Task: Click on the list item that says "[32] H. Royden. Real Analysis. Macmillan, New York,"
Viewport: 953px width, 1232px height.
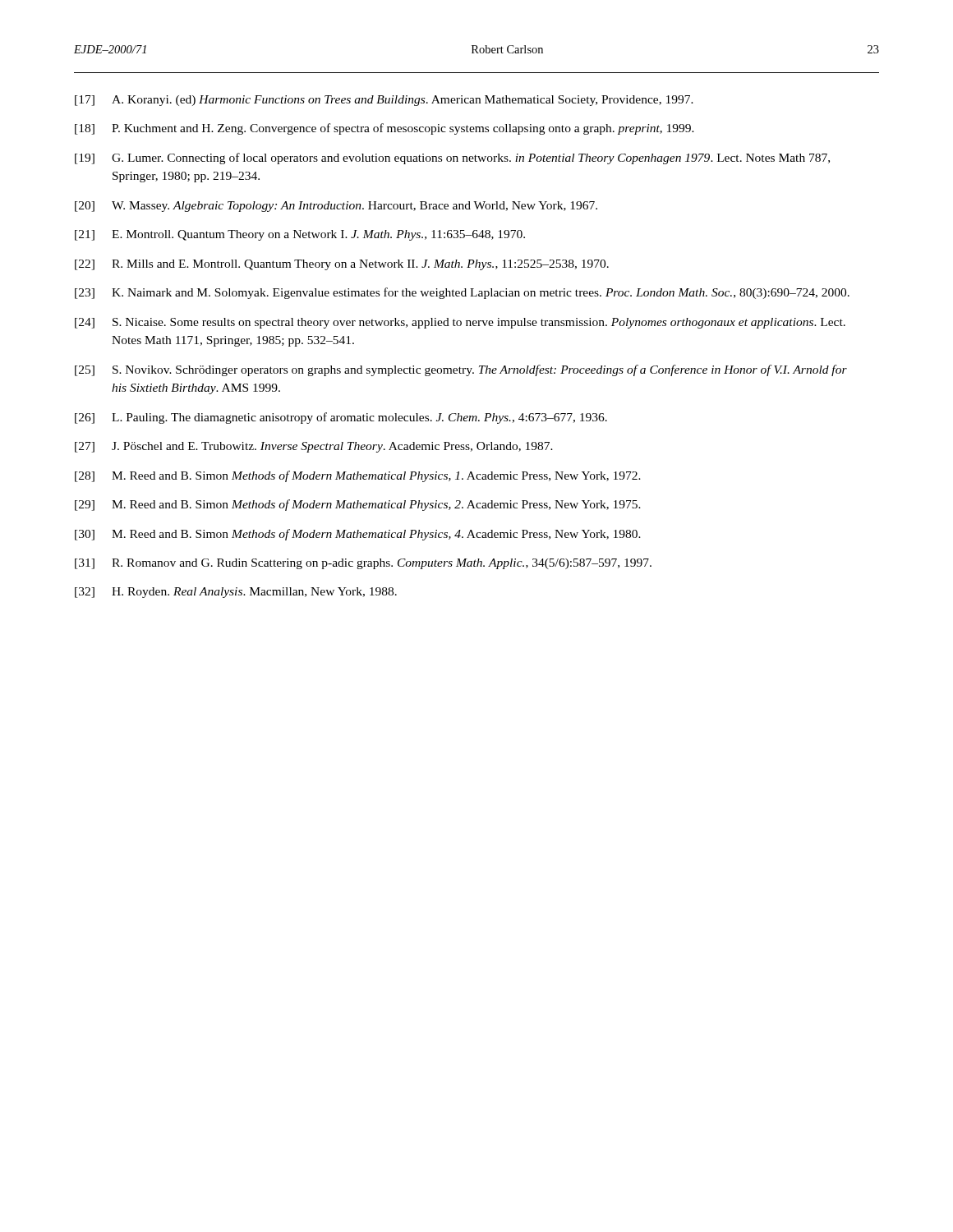Action: point(236,593)
